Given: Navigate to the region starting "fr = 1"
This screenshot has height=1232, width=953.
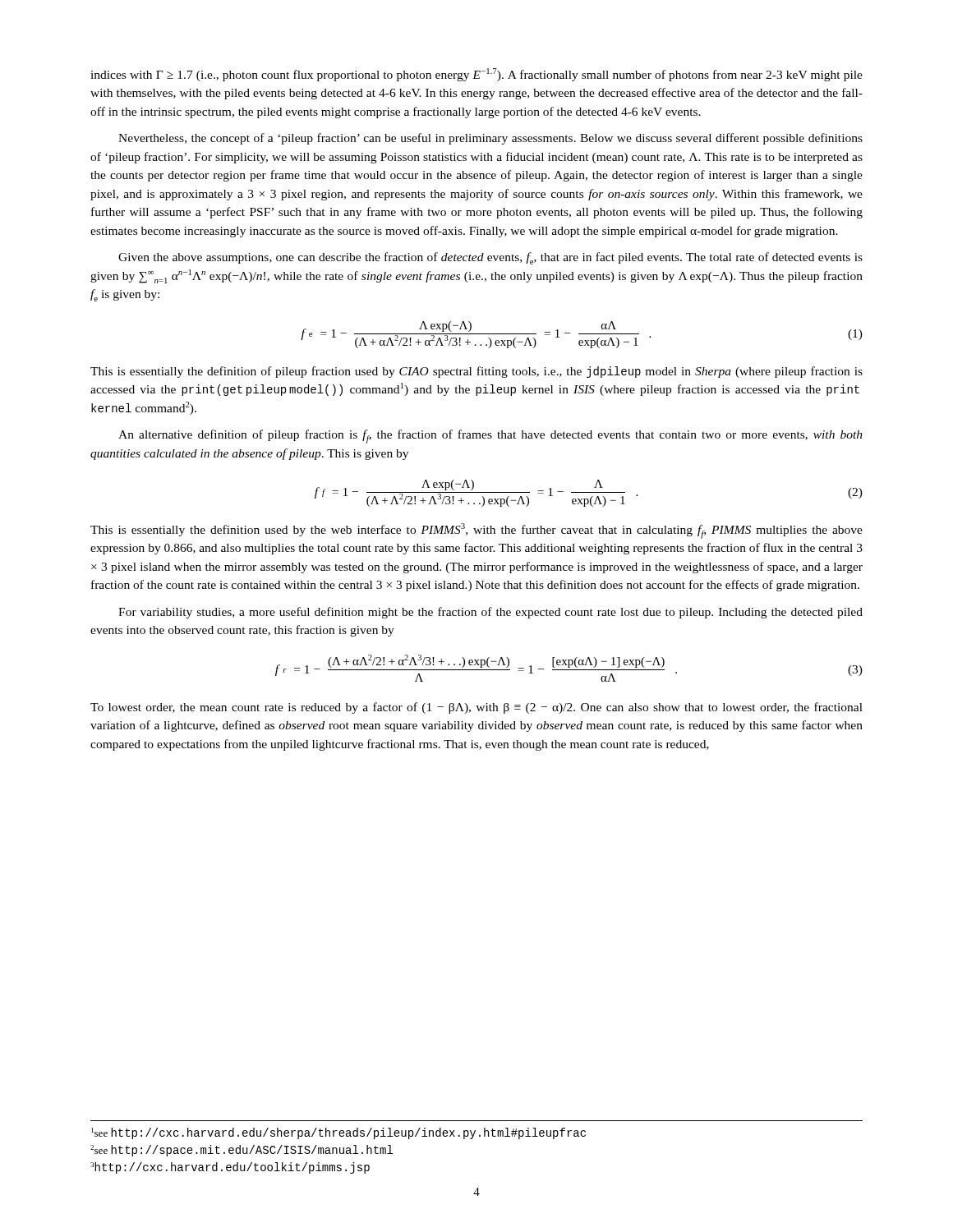Looking at the screenshot, I should click(476, 670).
